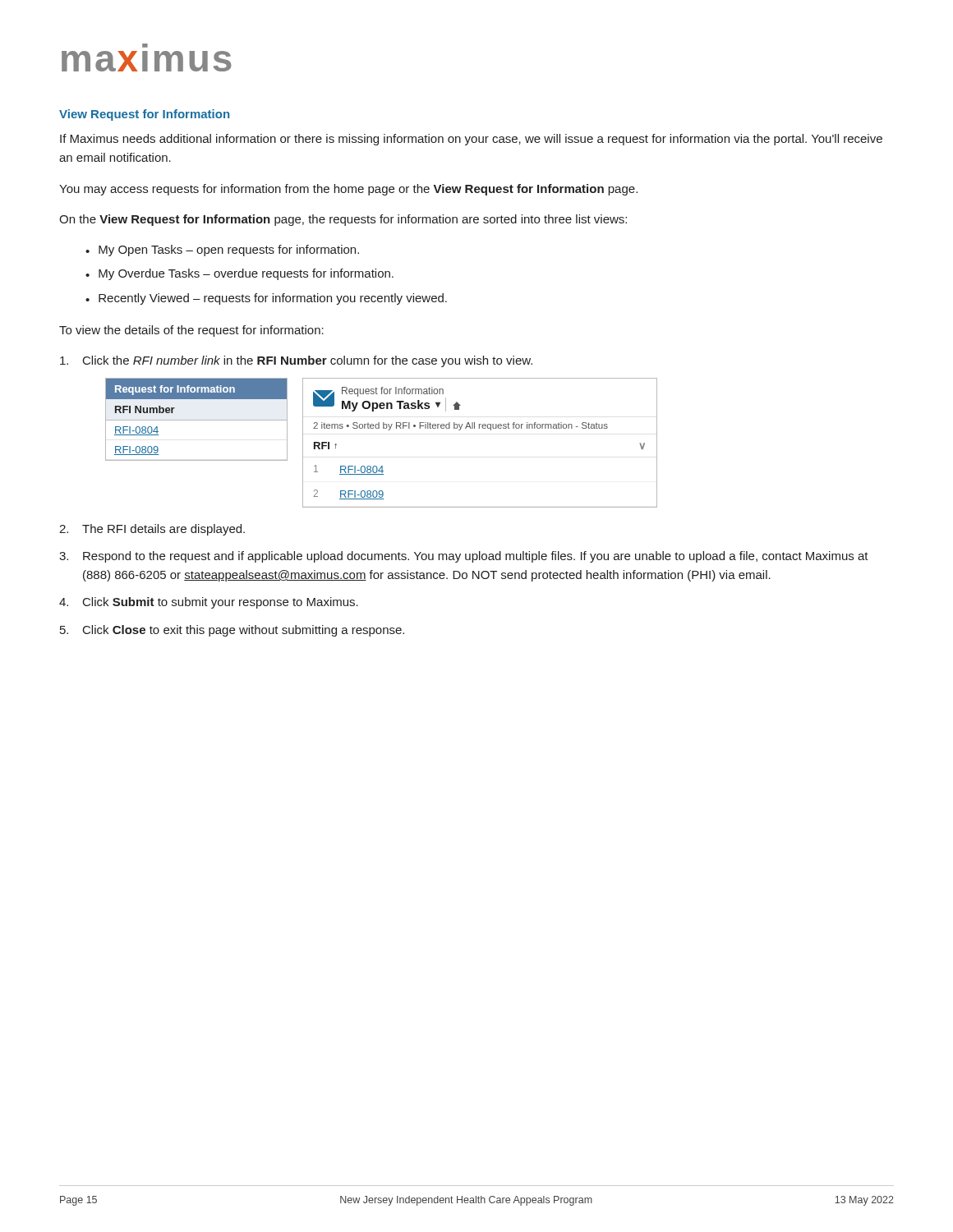Click on the screenshot

click(x=488, y=443)
